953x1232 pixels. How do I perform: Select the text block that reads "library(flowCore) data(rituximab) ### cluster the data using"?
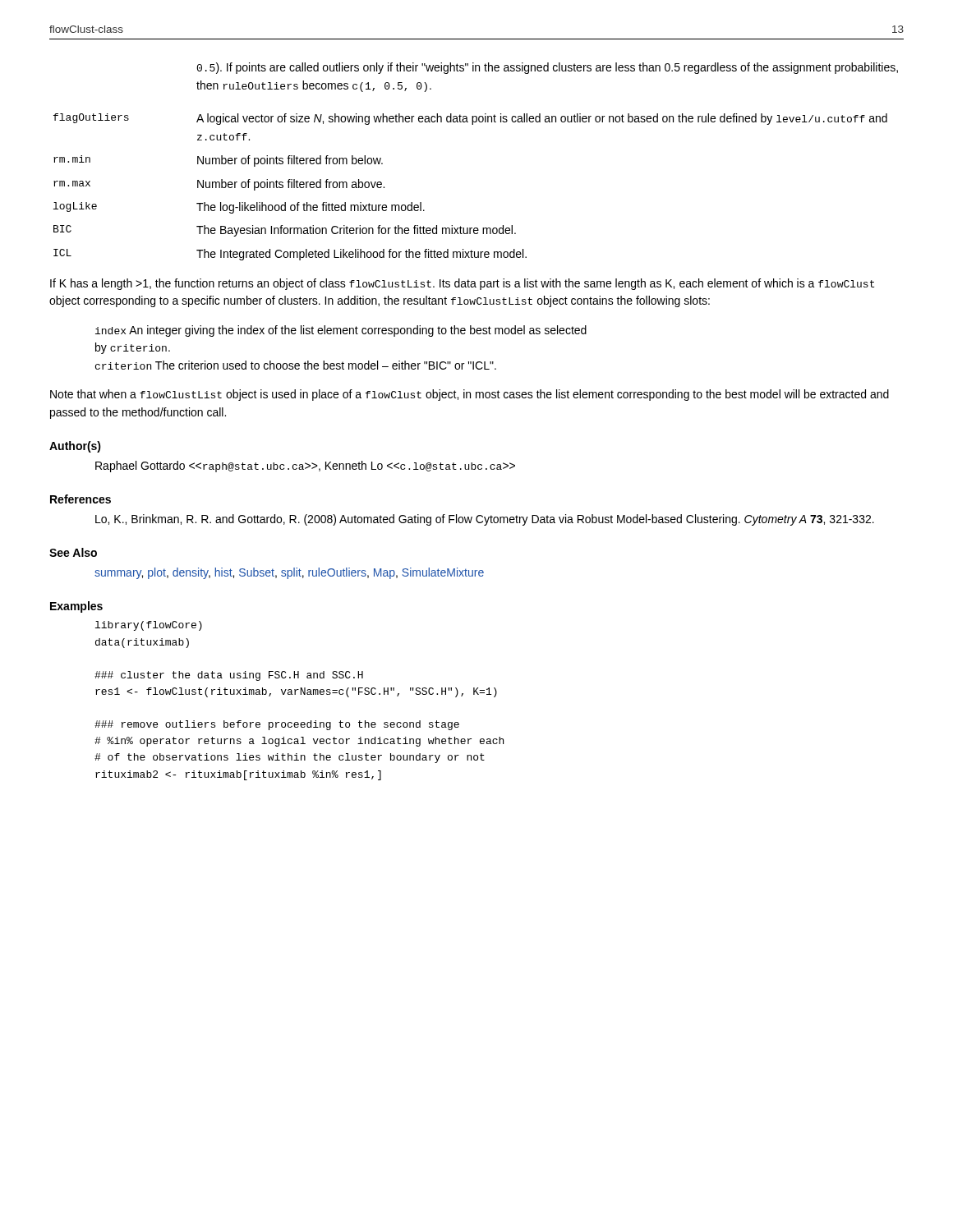pos(300,700)
